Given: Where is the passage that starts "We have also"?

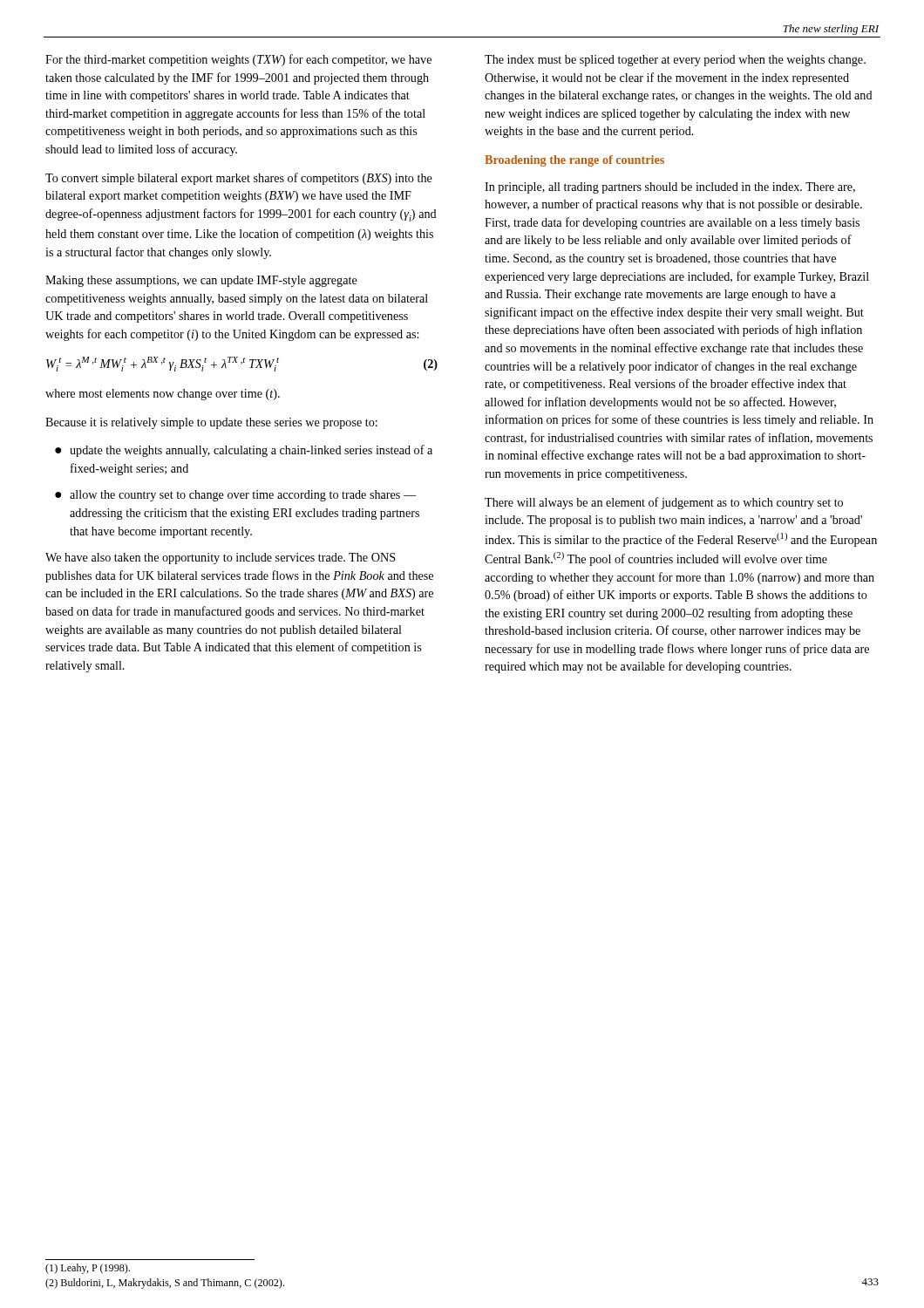Looking at the screenshot, I should click(241, 612).
